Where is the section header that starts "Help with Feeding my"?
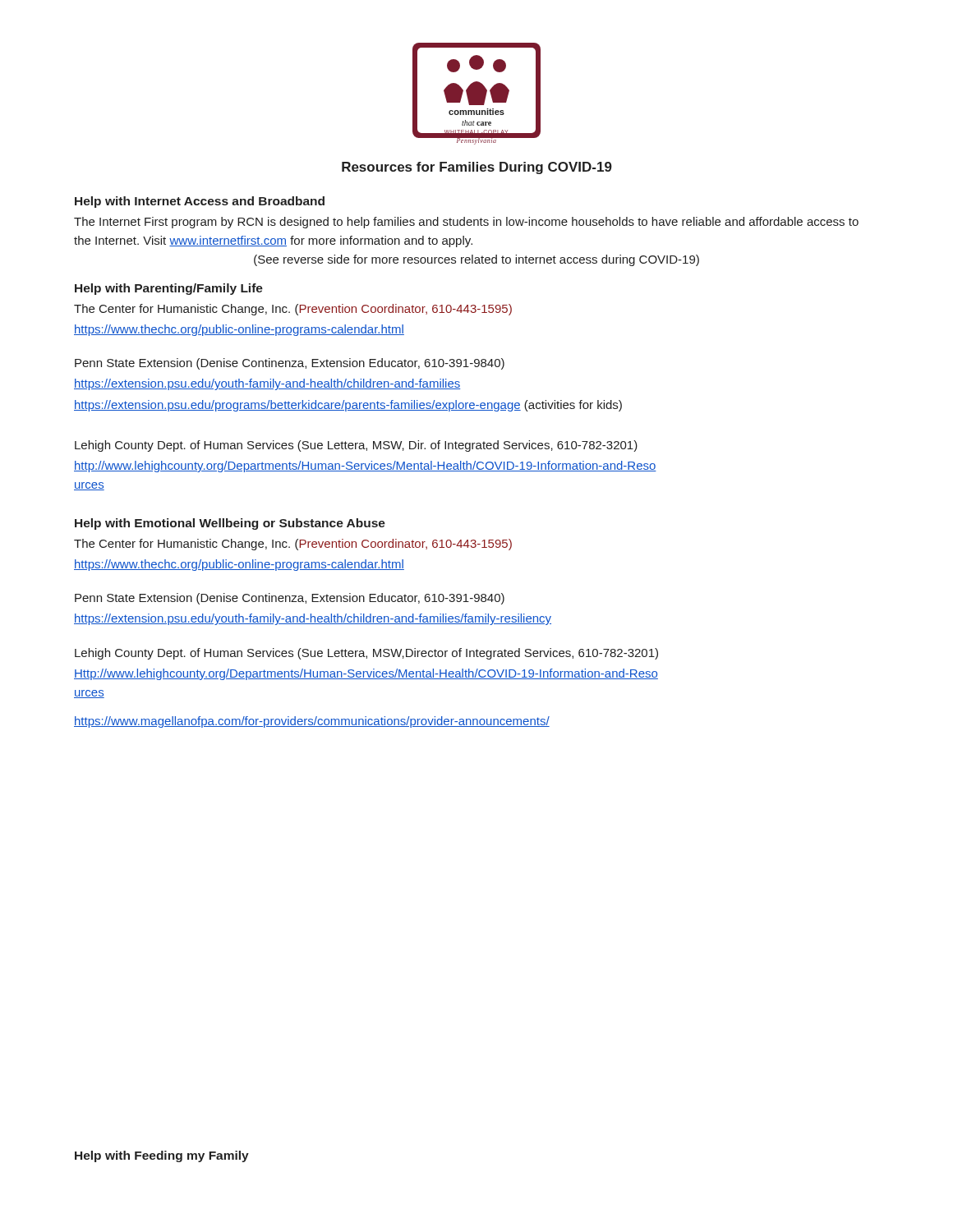The width and height of the screenshot is (953, 1232). coord(161,1155)
